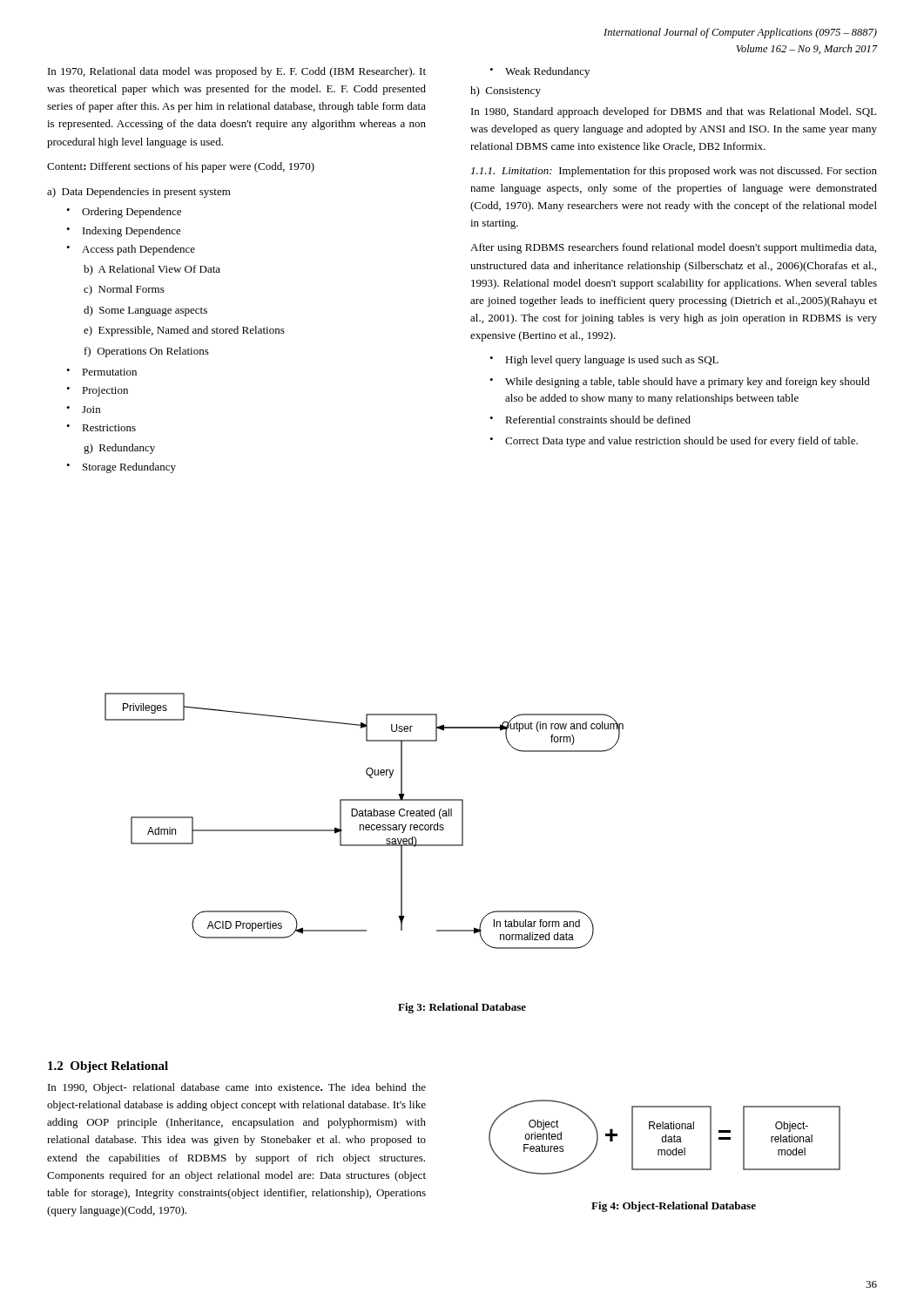Select the flowchart
Screen dimensions: 1307x924
tap(462, 841)
